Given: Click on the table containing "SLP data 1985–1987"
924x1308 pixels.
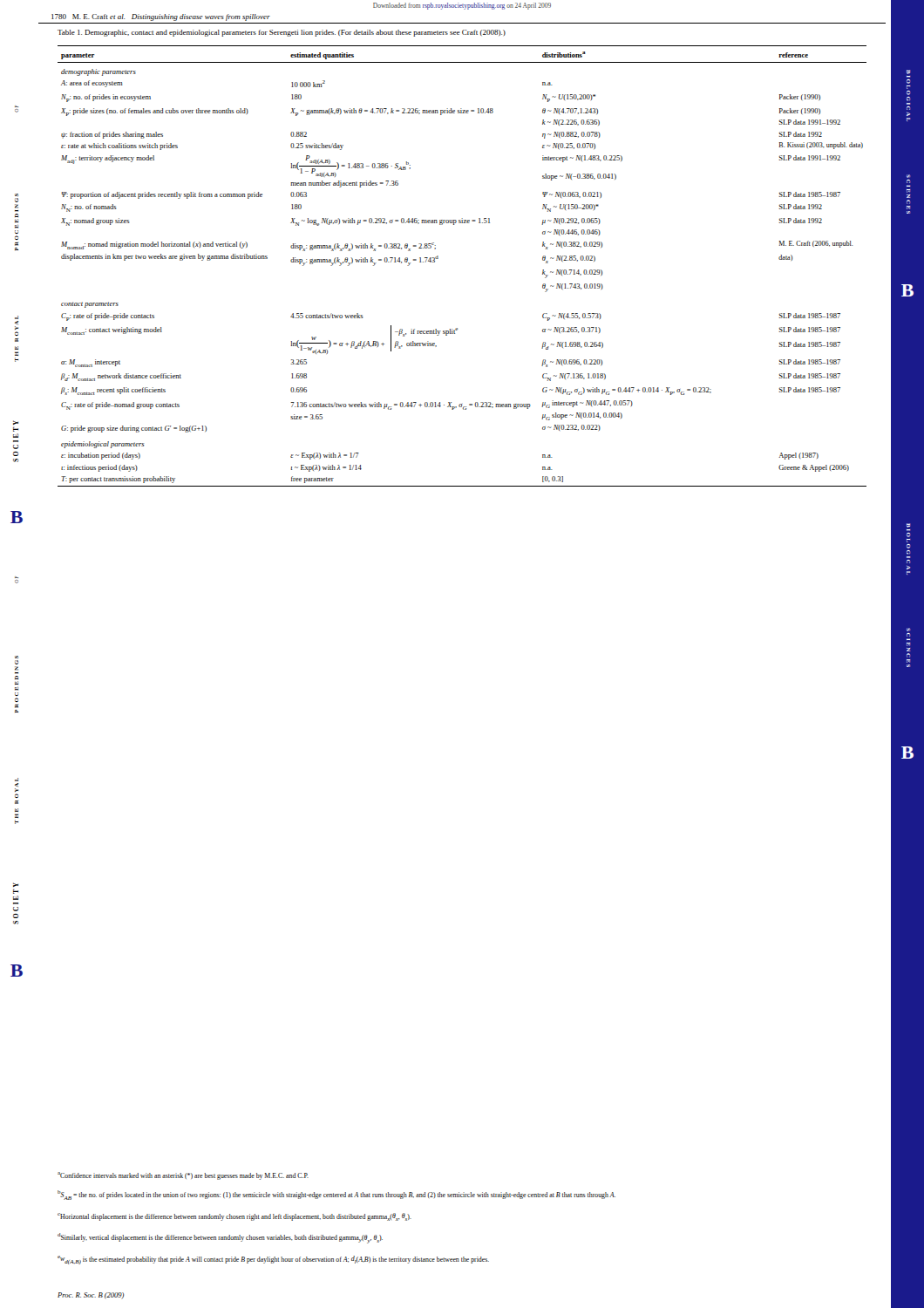Looking at the screenshot, I should (x=462, y=266).
